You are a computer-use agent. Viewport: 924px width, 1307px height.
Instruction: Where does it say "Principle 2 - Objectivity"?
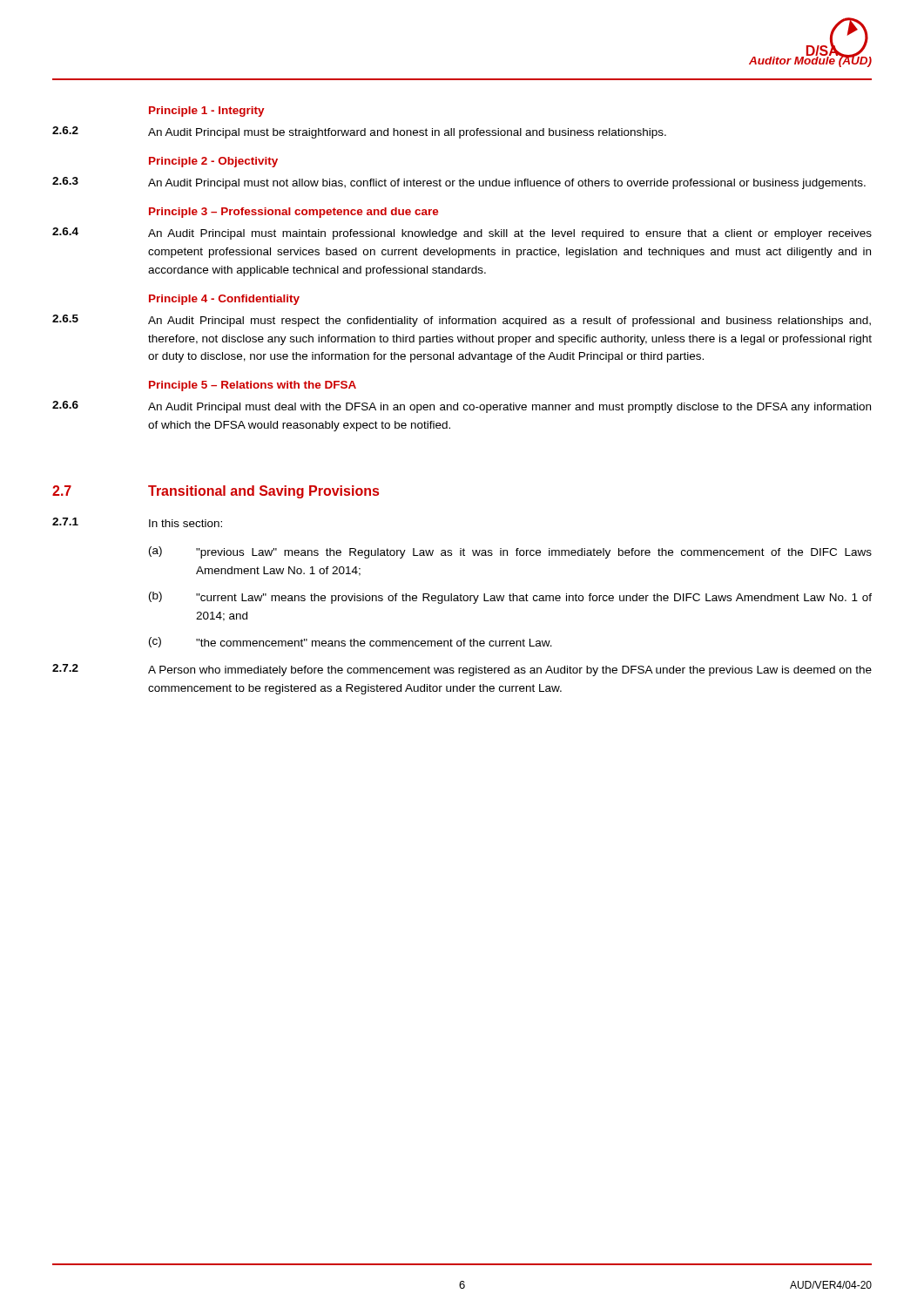pyautogui.click(x=213, y=161)
